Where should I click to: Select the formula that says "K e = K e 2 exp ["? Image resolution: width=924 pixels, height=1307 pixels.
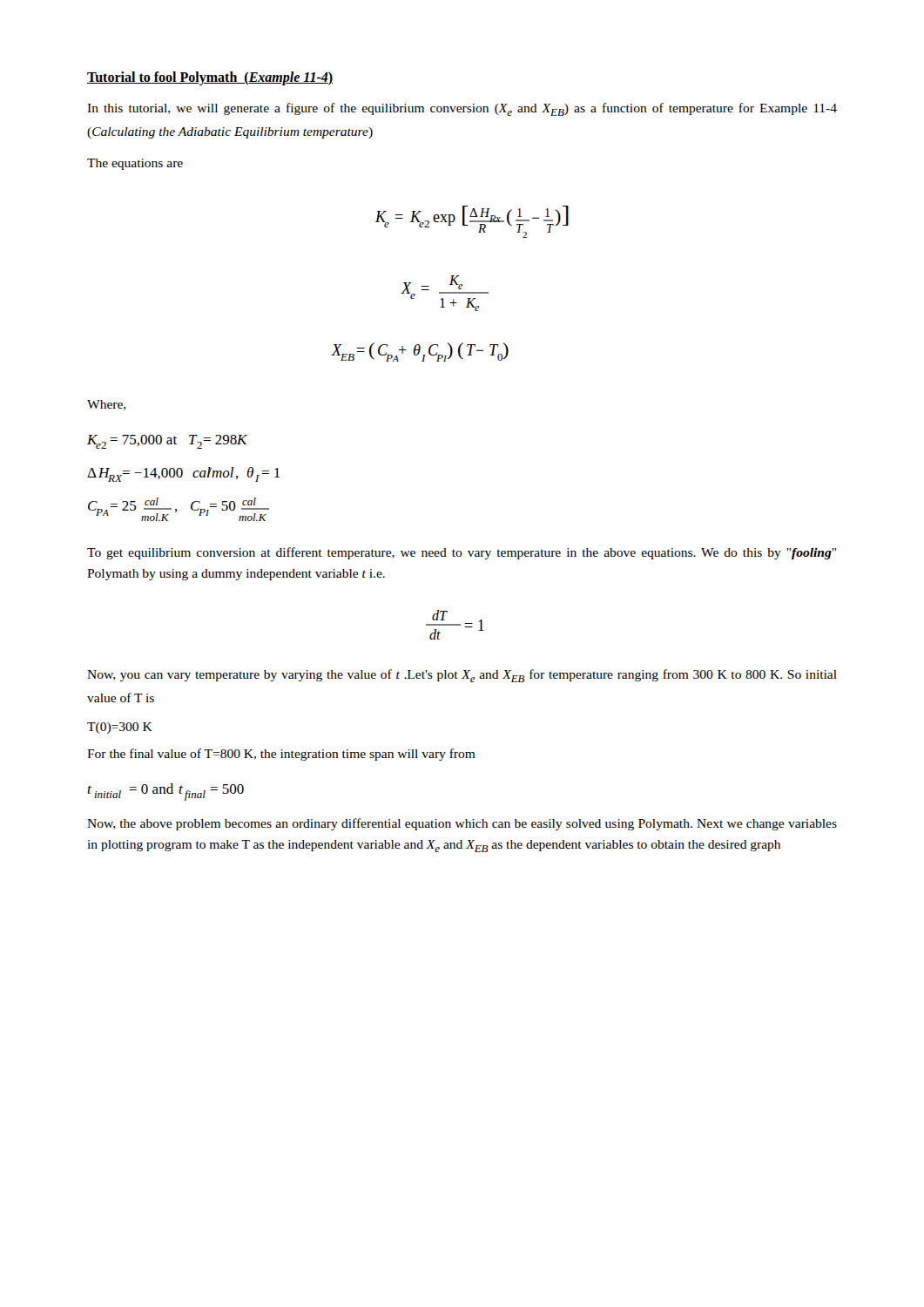pyautogui.click(x=462, y=215)
